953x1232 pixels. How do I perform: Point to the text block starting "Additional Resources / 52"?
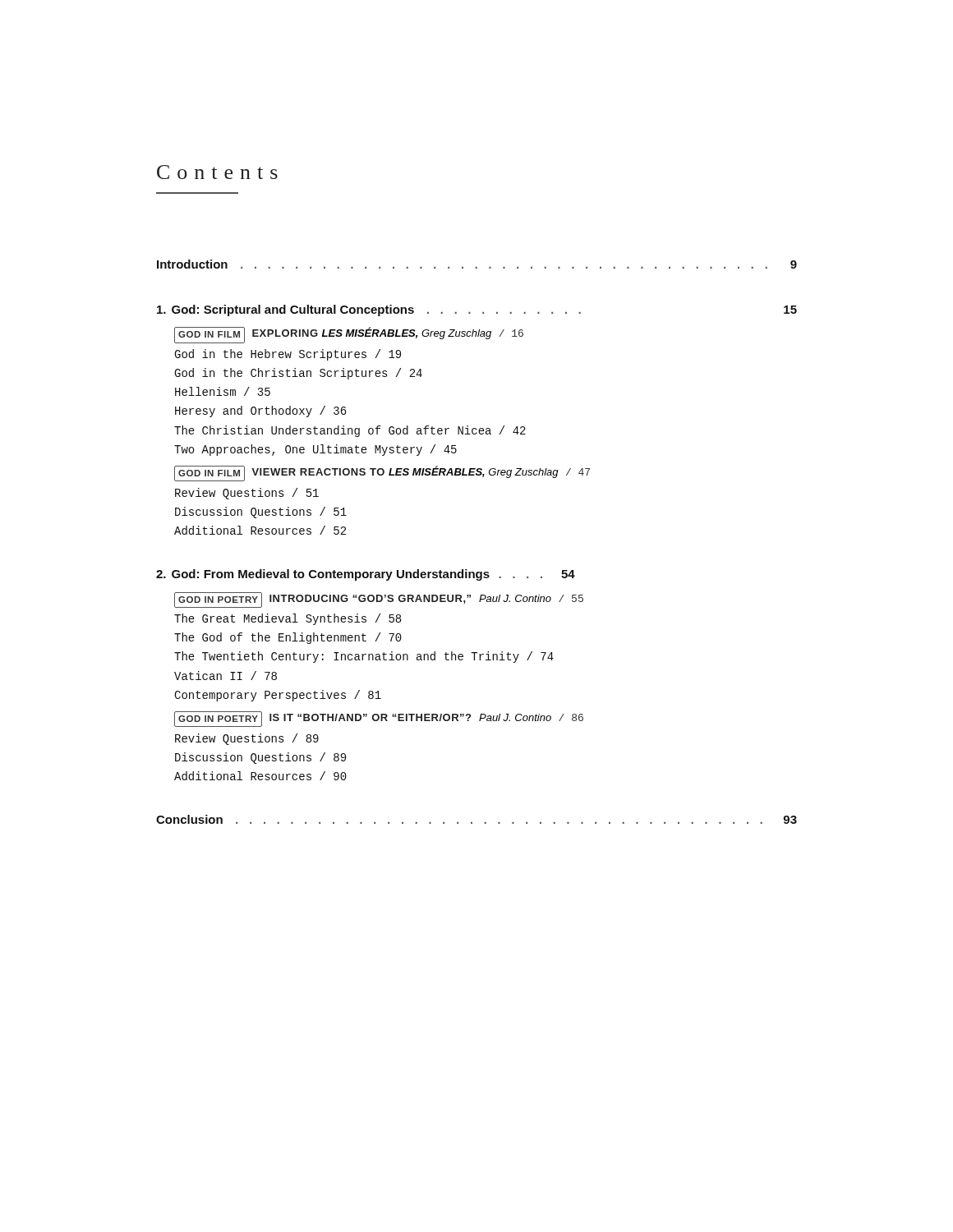pyautogui.click(x=260, y=531)
